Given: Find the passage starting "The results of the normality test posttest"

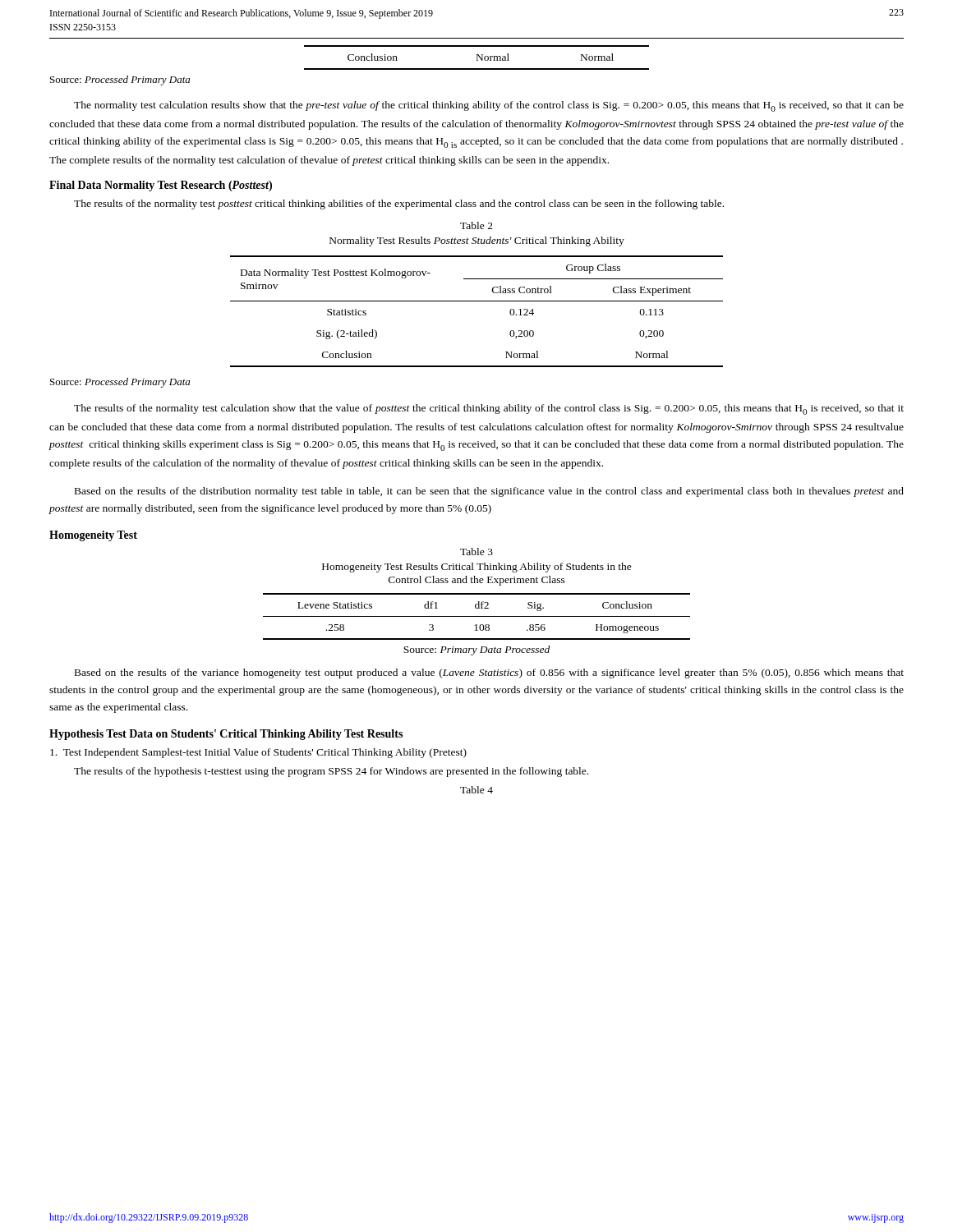Looking at the screenshot, I should (x=476, y=204).
